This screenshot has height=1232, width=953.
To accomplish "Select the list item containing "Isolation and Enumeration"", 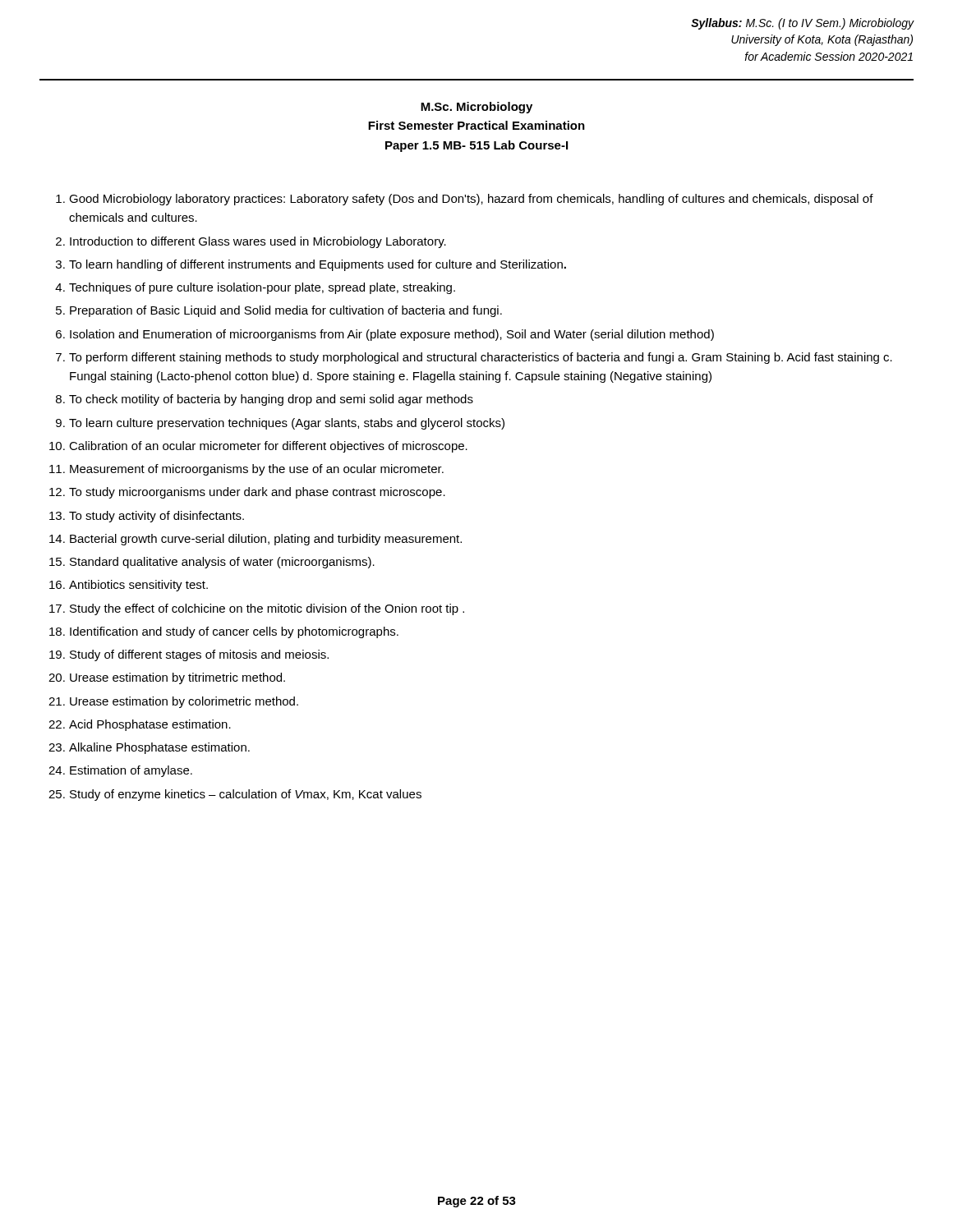I will coord(392,333).
